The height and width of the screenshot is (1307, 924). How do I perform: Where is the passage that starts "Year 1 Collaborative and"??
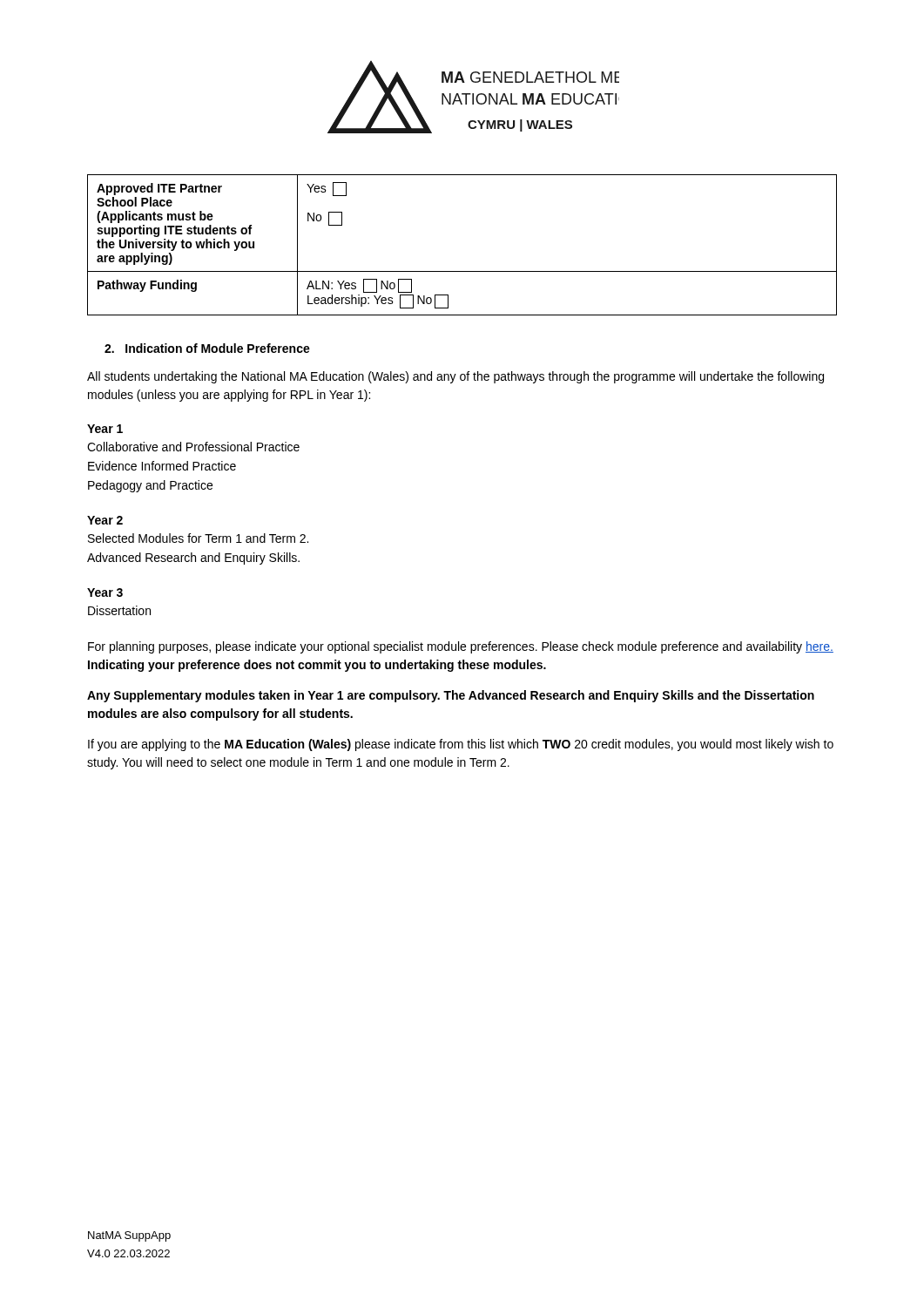tap(105, 429)
